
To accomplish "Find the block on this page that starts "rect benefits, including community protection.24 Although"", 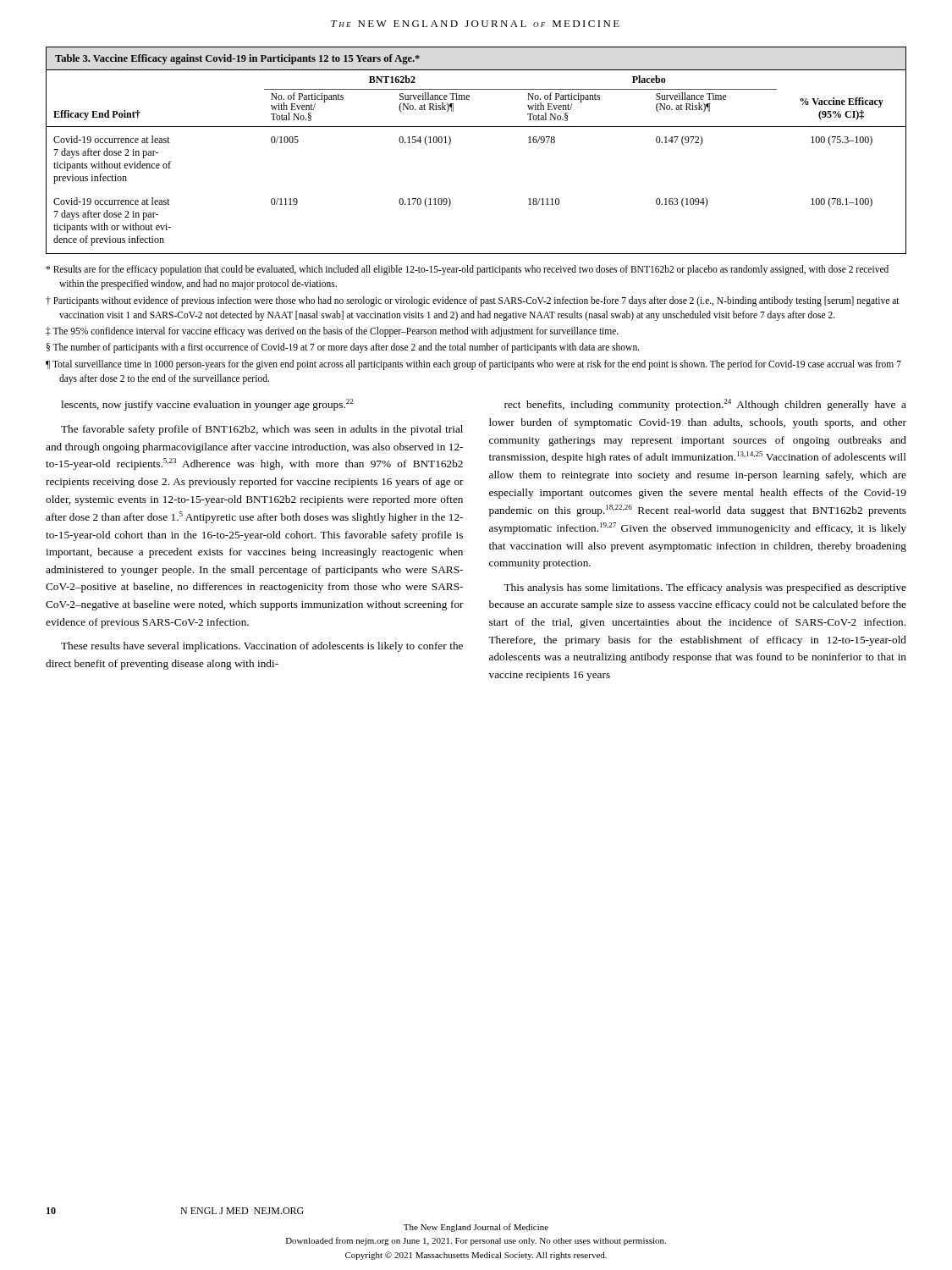I will click(x=697, y=540).
